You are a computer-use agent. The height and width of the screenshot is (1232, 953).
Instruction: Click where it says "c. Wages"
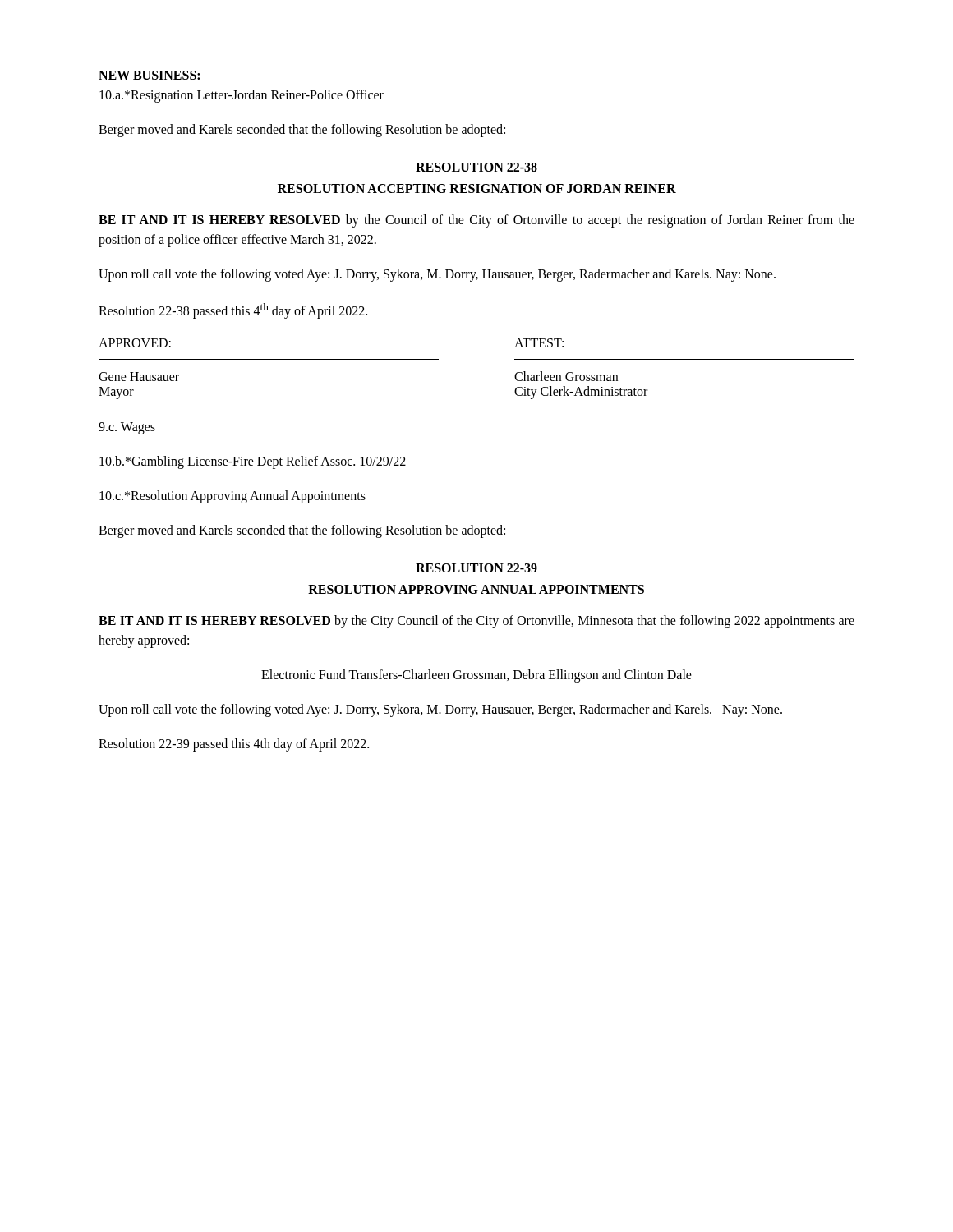pyautogui.click(x=127, y=428)
